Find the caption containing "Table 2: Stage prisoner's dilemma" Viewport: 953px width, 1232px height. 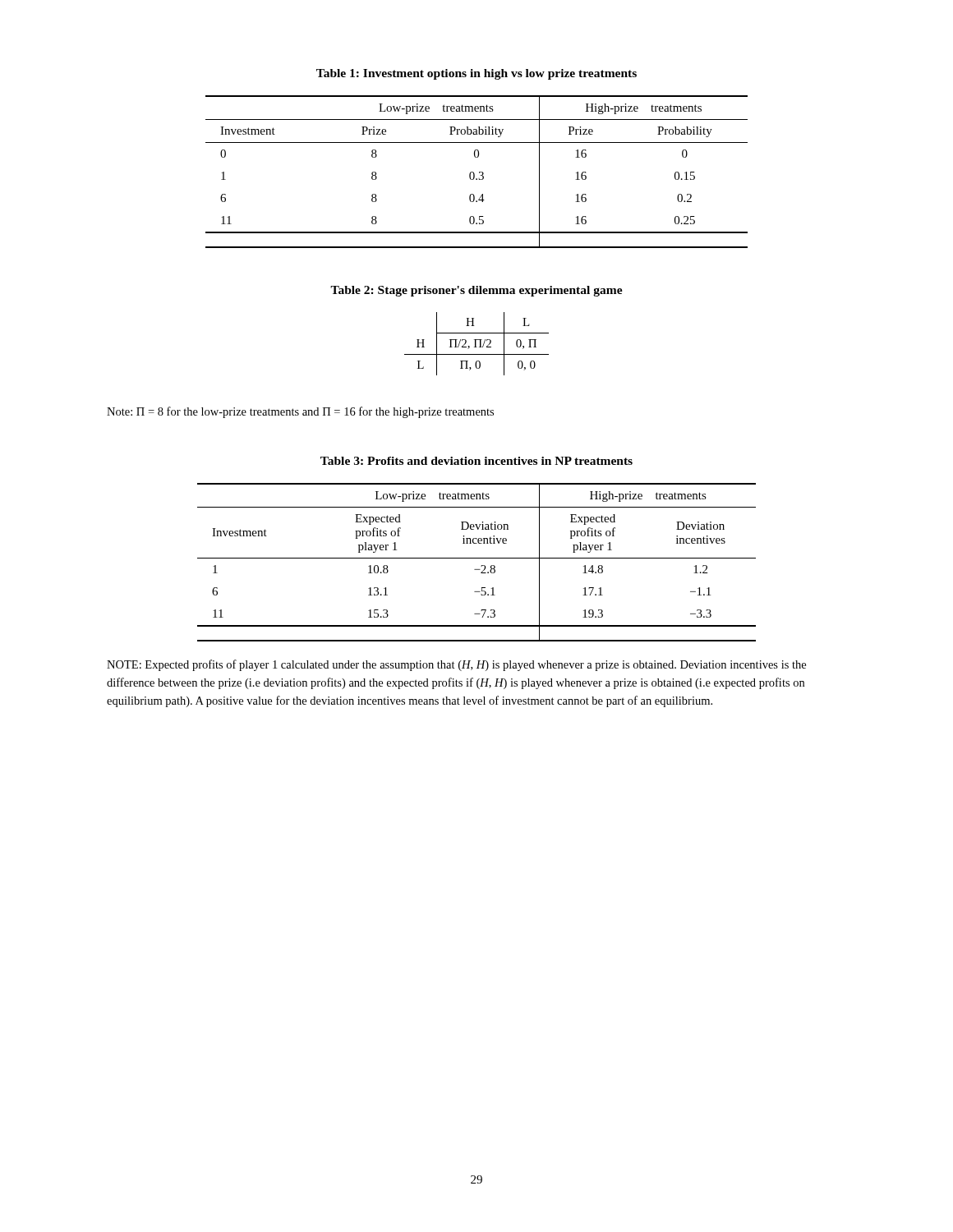[476, 290]
